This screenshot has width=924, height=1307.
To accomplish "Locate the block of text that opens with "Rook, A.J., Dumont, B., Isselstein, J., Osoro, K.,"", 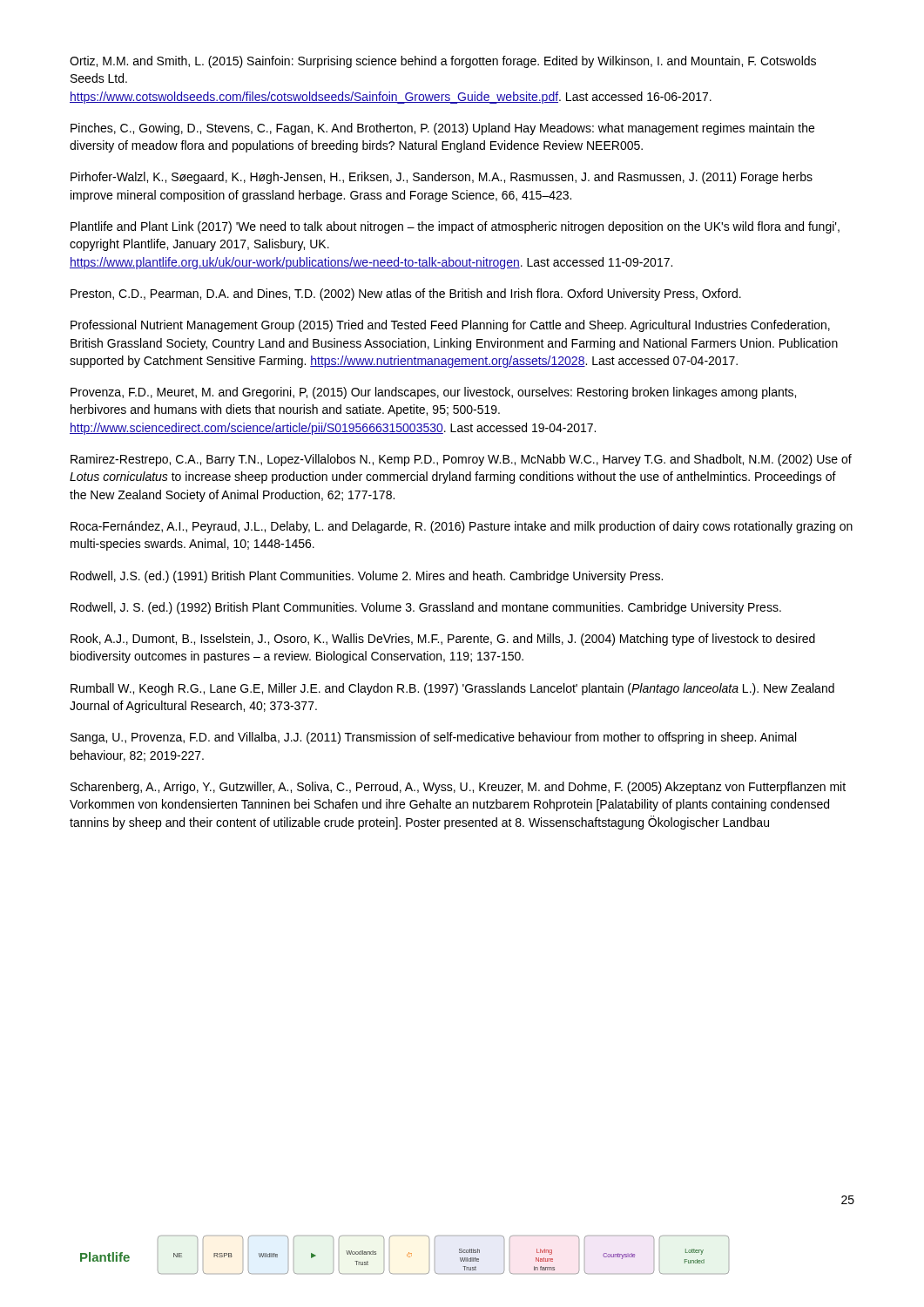I will point(443,648).
